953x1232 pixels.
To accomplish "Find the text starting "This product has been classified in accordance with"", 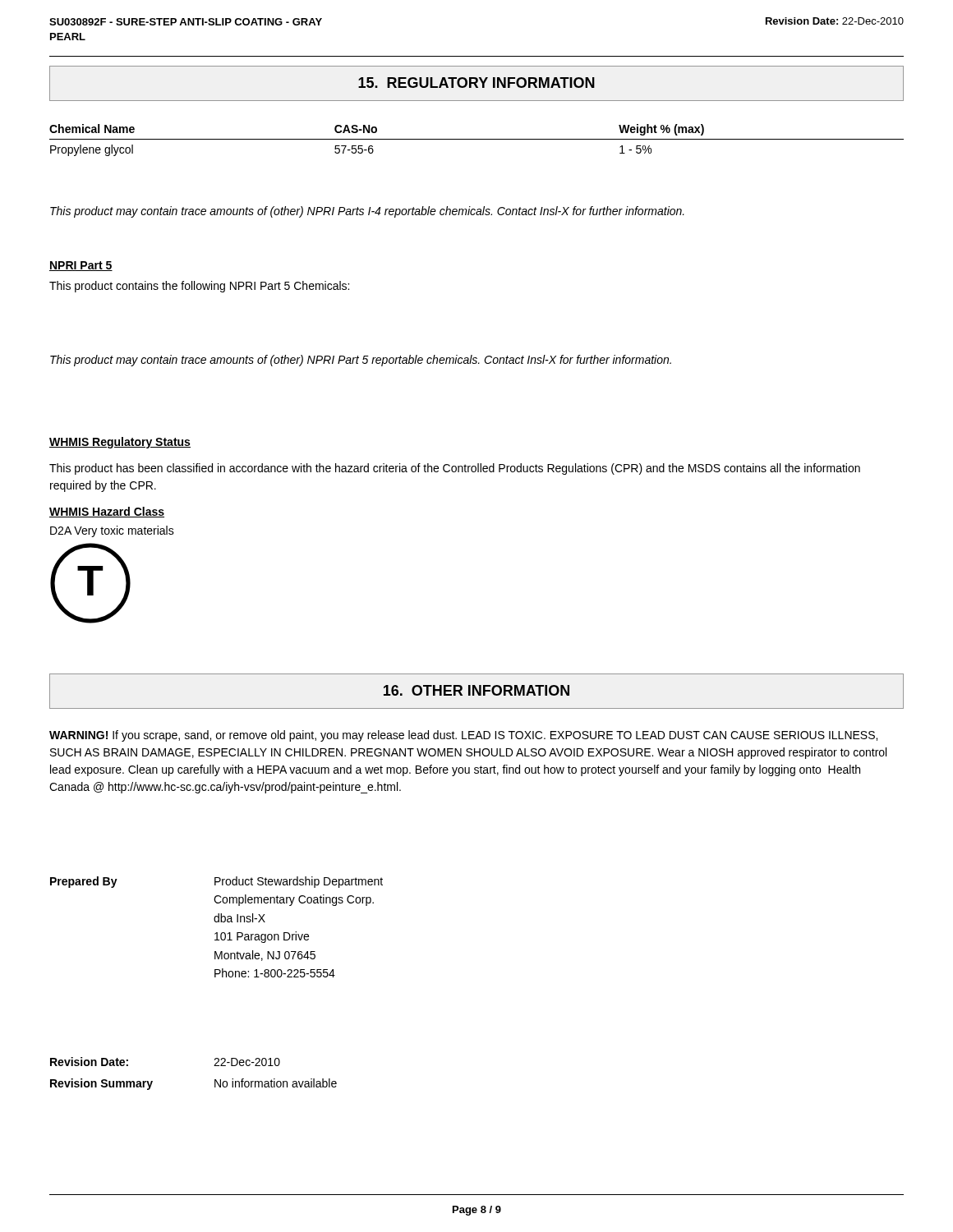I will (455, 477).
